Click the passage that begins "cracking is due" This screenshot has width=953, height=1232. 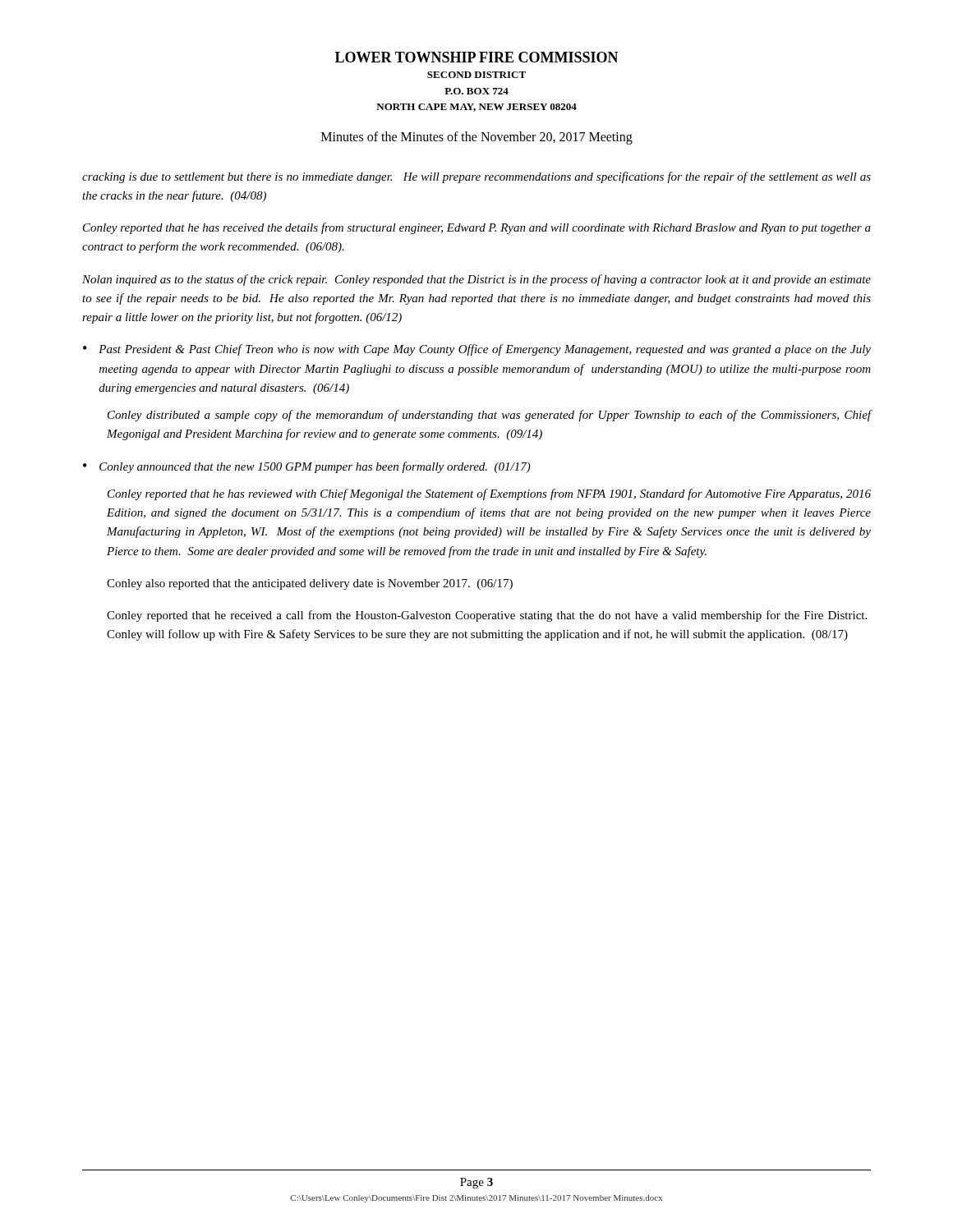[476, 186]
